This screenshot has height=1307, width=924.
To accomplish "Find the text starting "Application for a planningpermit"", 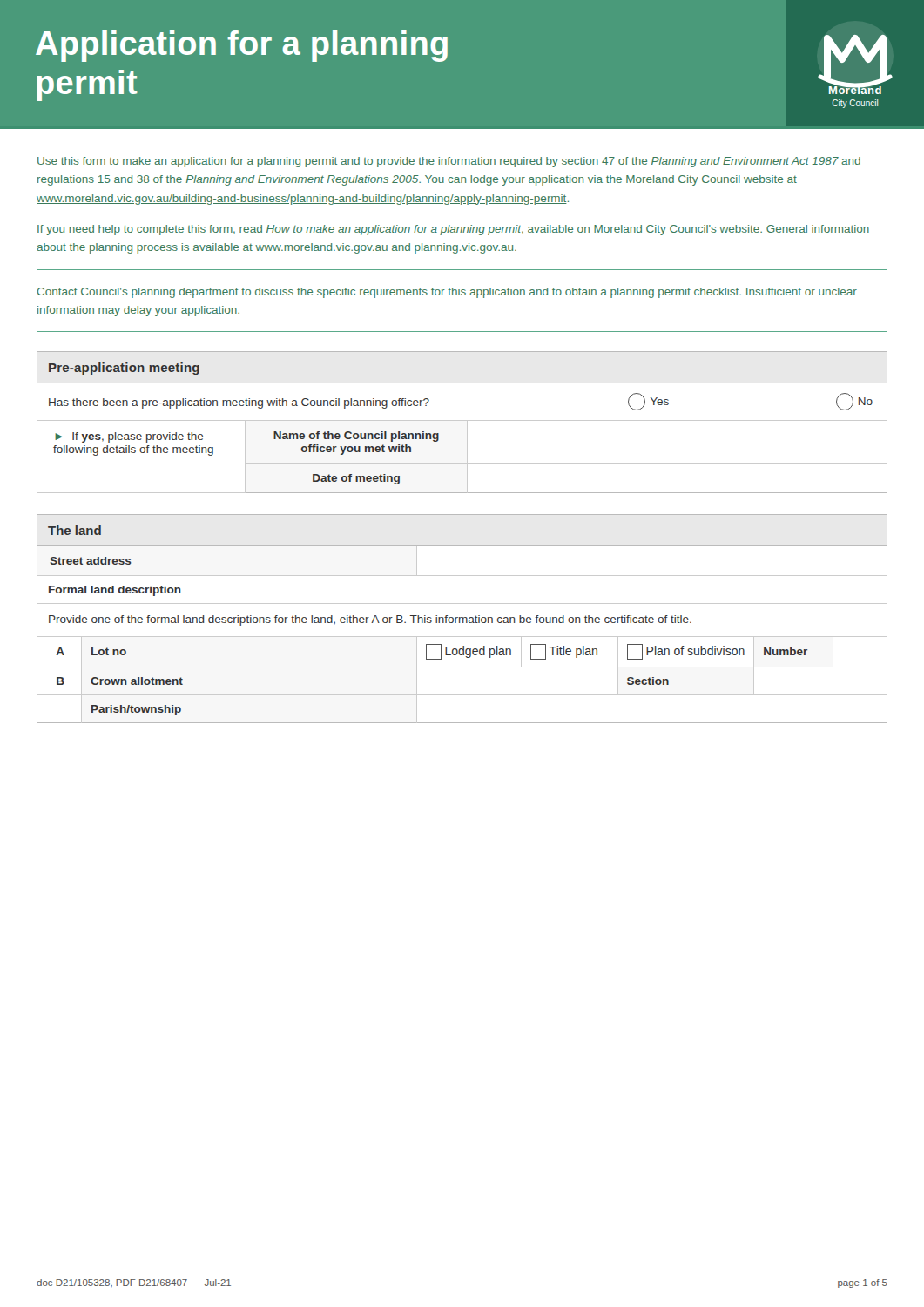I will point(479,63).
